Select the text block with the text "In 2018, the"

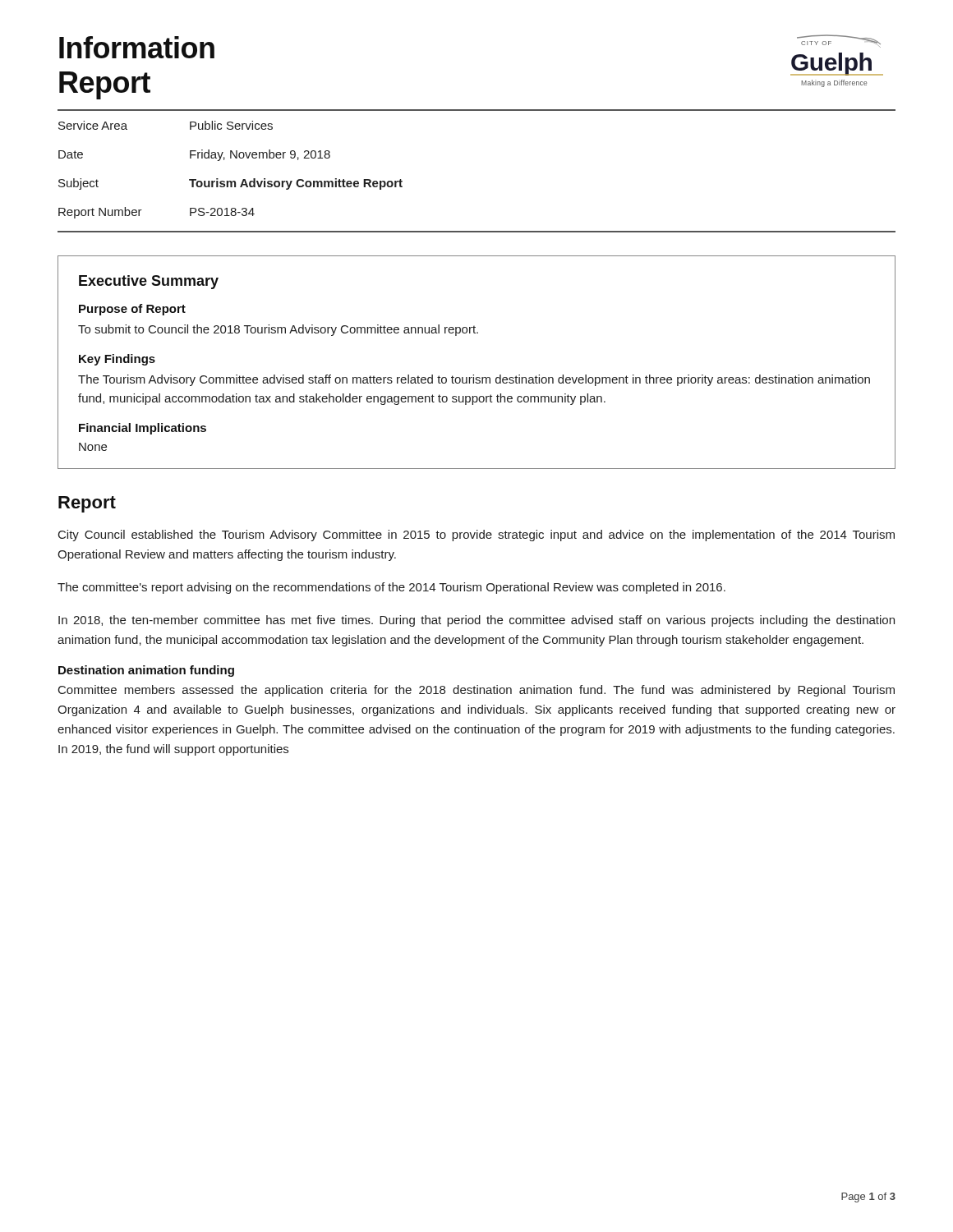pyautogui.click(x=476, y=630)
